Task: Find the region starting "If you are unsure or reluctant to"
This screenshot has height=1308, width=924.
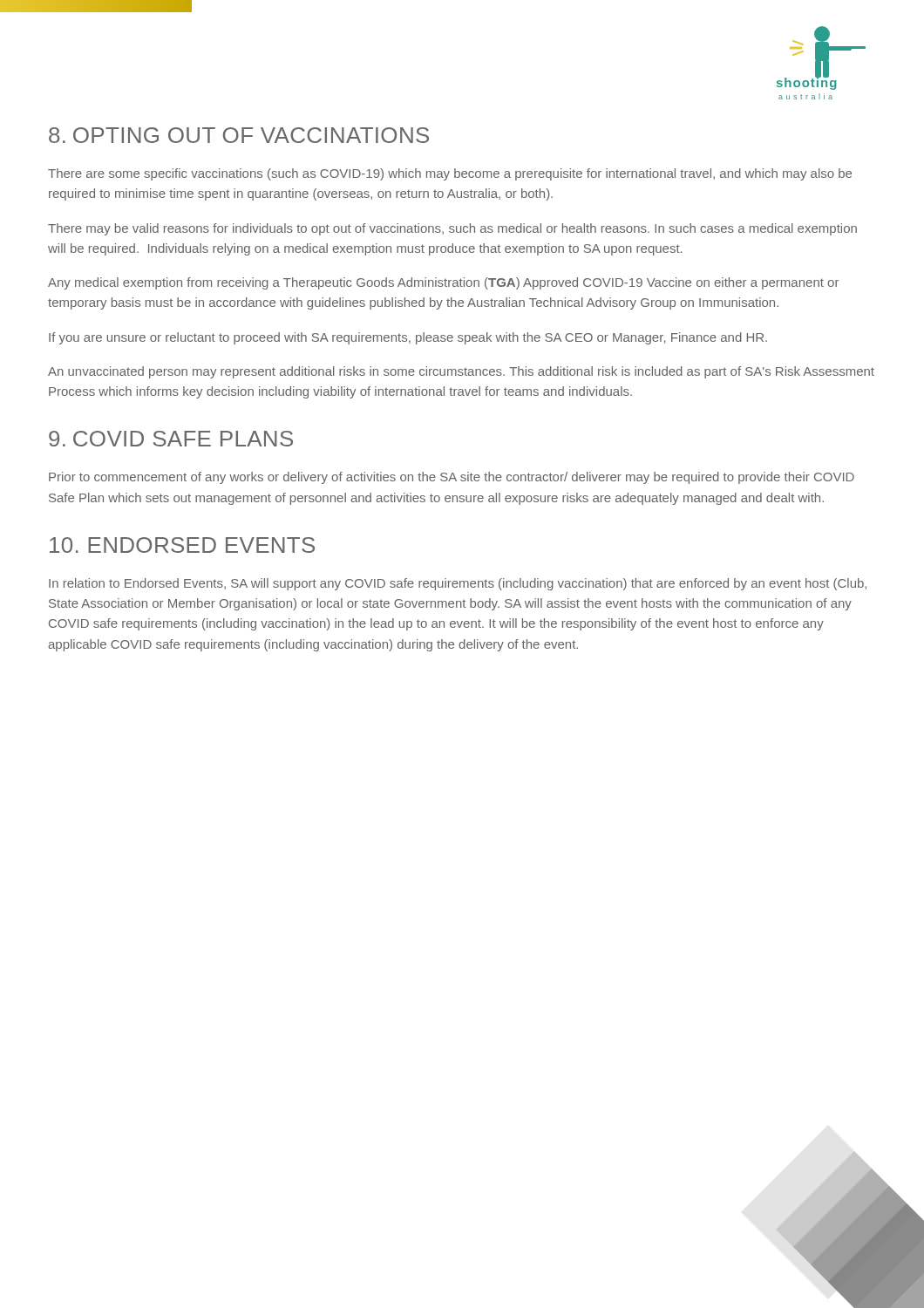Action: (408, 337)
